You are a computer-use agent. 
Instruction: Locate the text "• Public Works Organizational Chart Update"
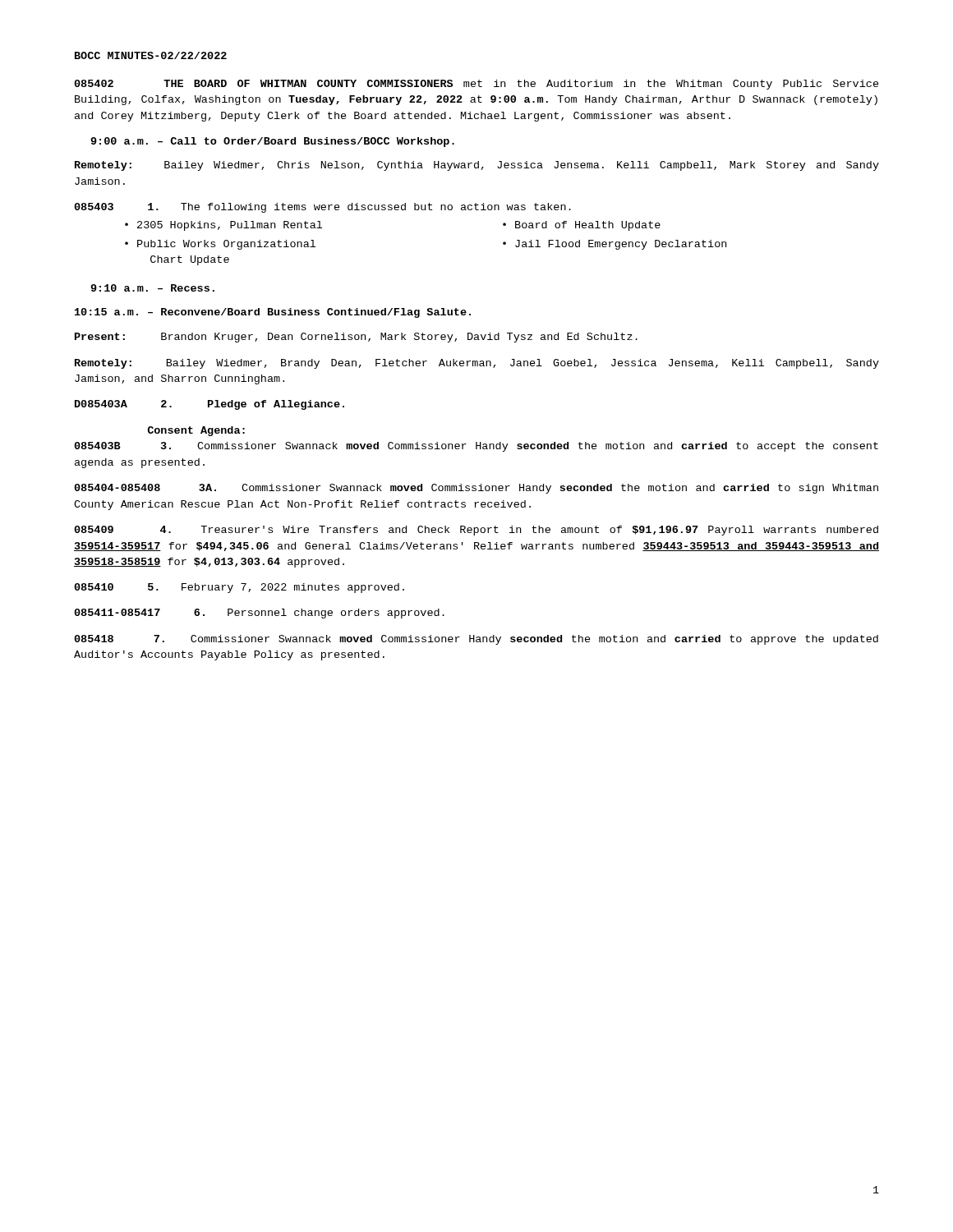click(x=220, y=253)
